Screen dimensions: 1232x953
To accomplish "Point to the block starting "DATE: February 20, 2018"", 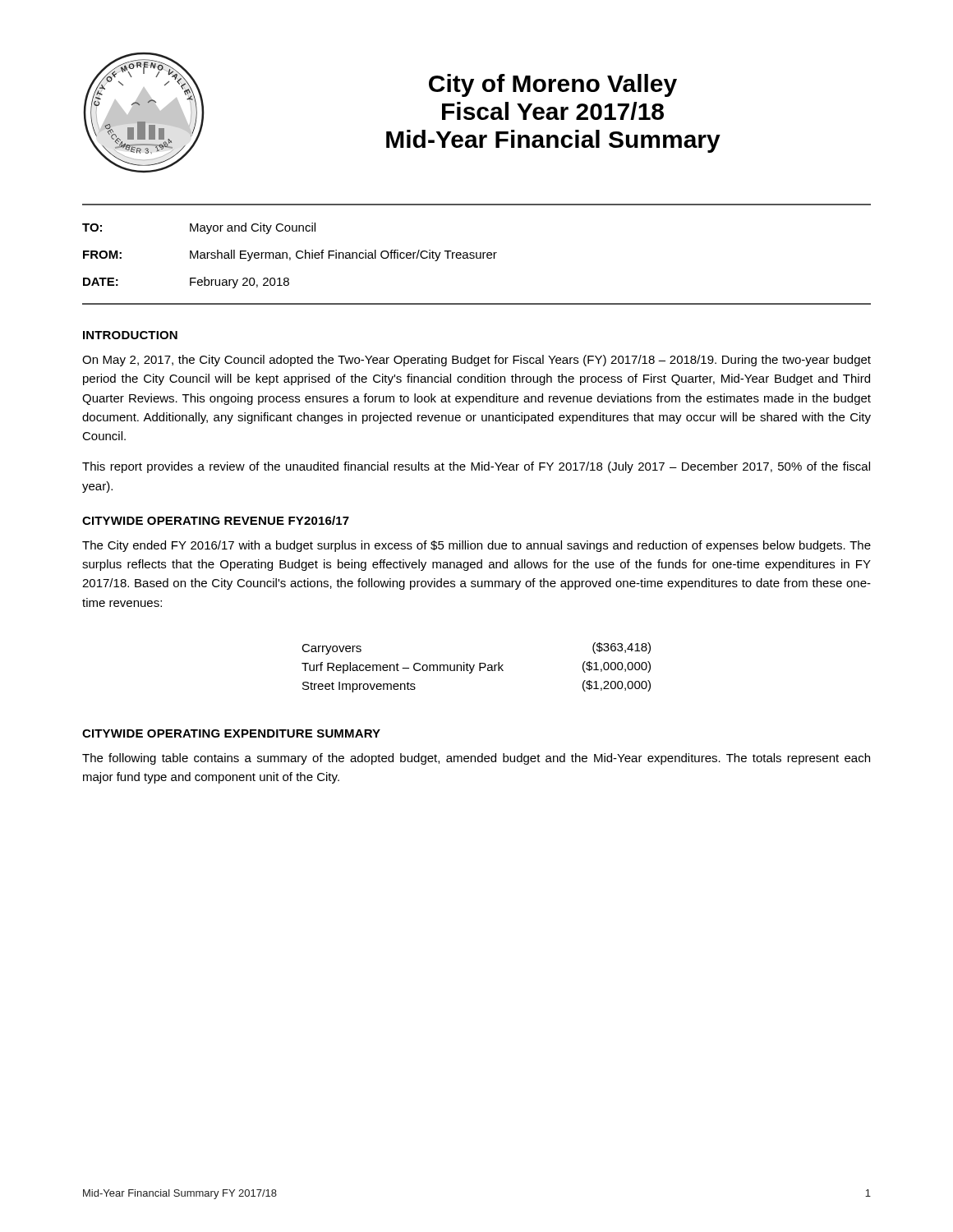I will [186, 281].
